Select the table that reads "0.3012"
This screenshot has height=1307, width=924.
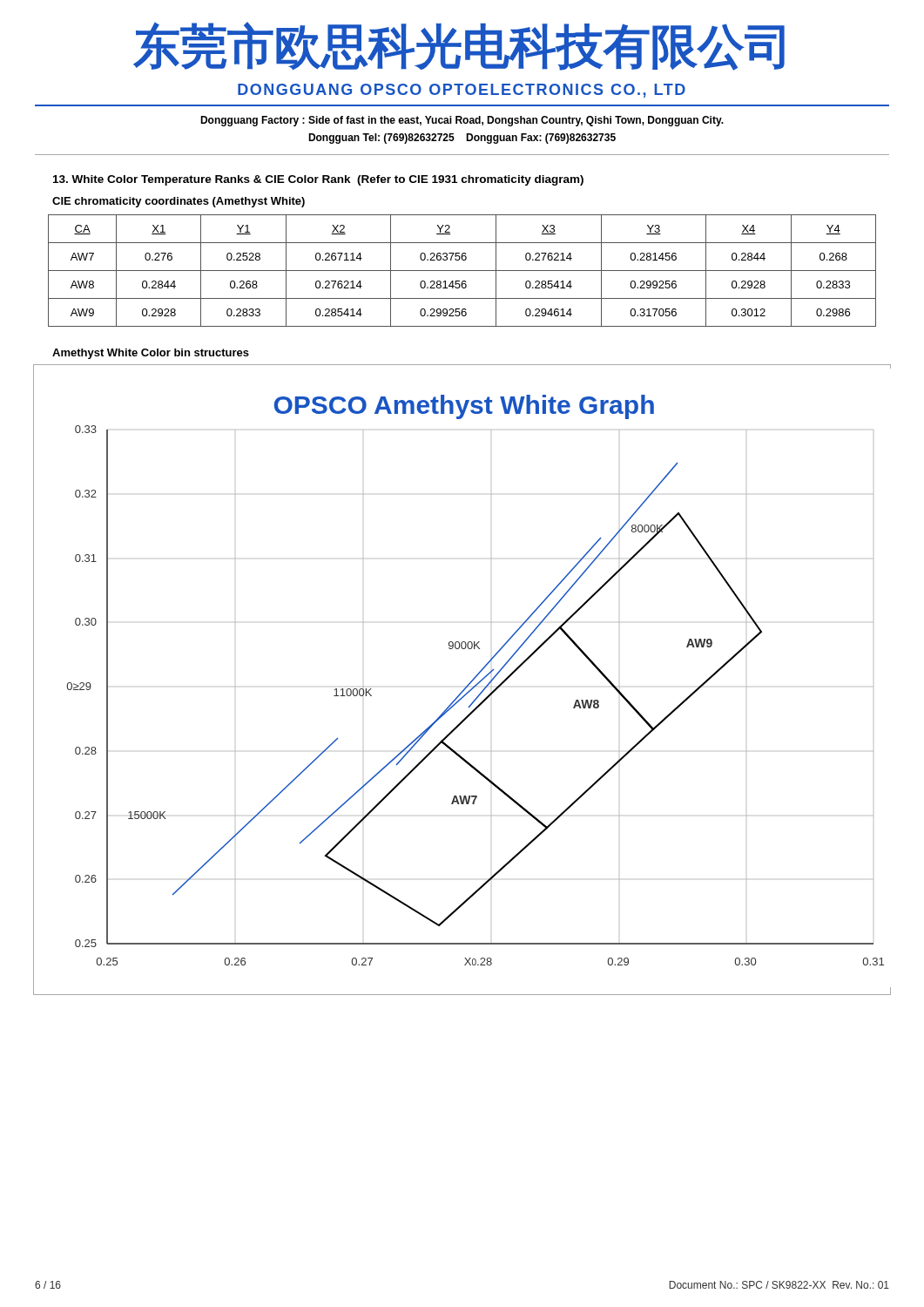pos(462,270)
